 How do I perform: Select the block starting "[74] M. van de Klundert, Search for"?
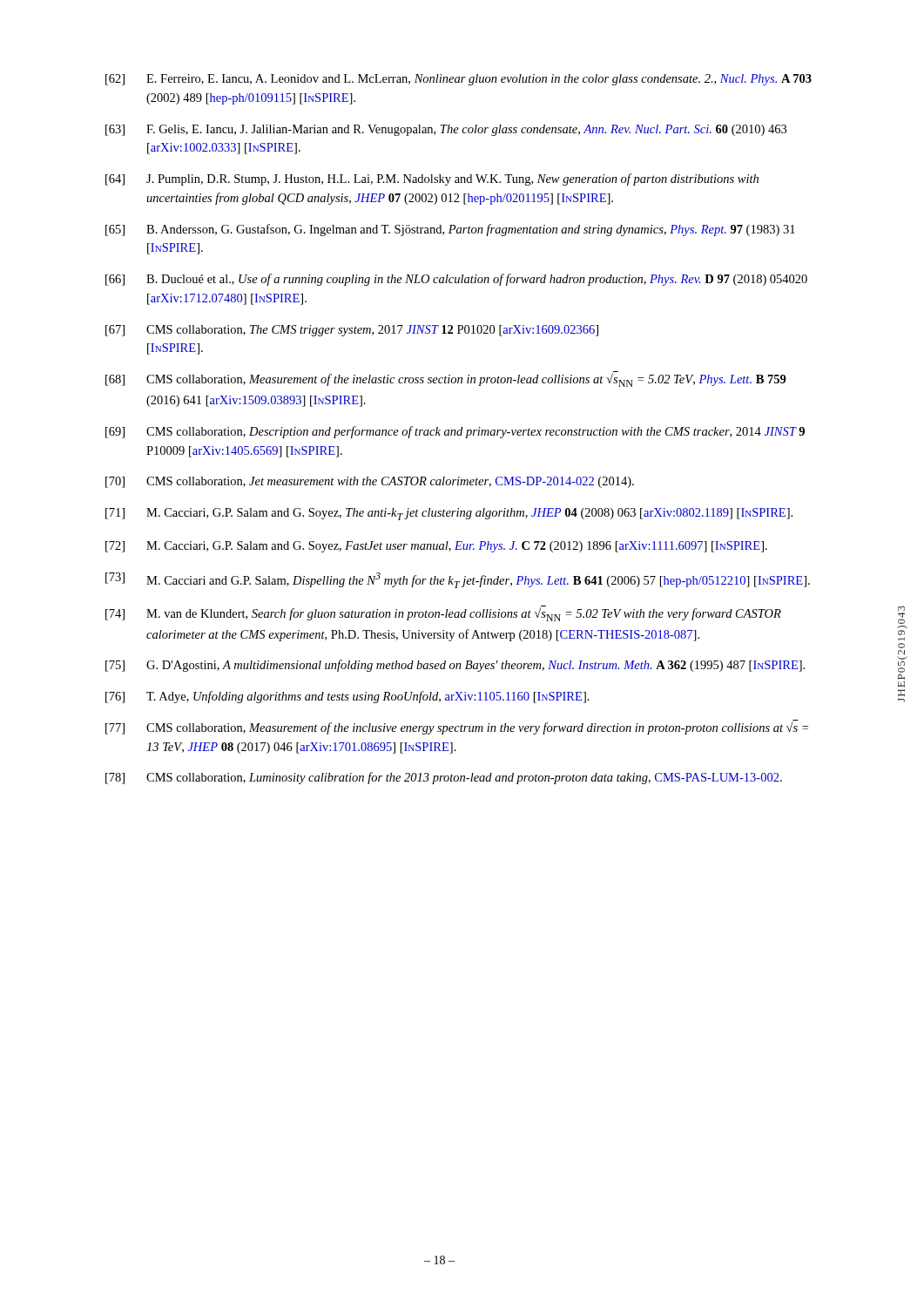[462, 624]
